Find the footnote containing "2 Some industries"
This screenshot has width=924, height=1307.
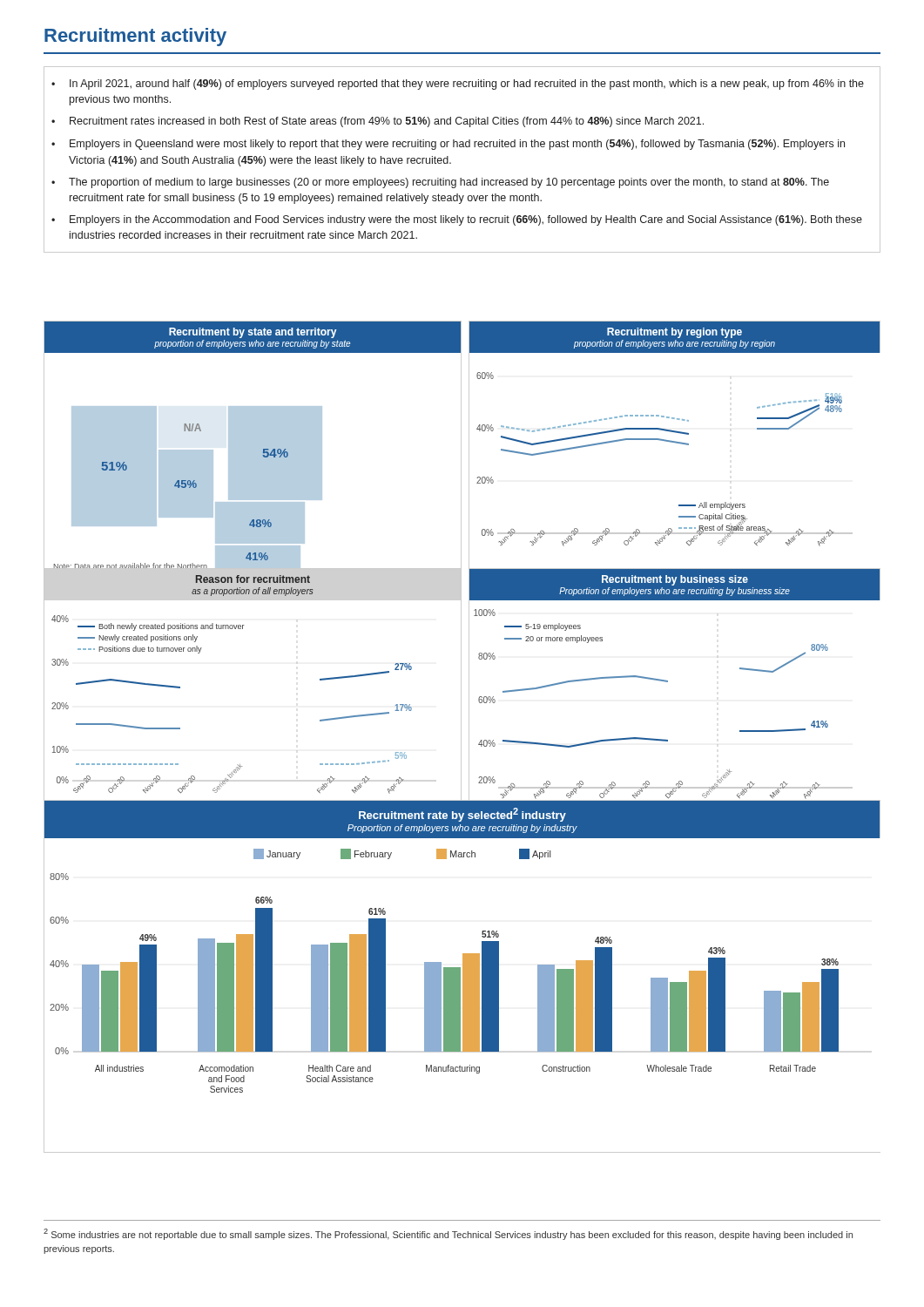pyautogui.click(x=448, y=1240)
